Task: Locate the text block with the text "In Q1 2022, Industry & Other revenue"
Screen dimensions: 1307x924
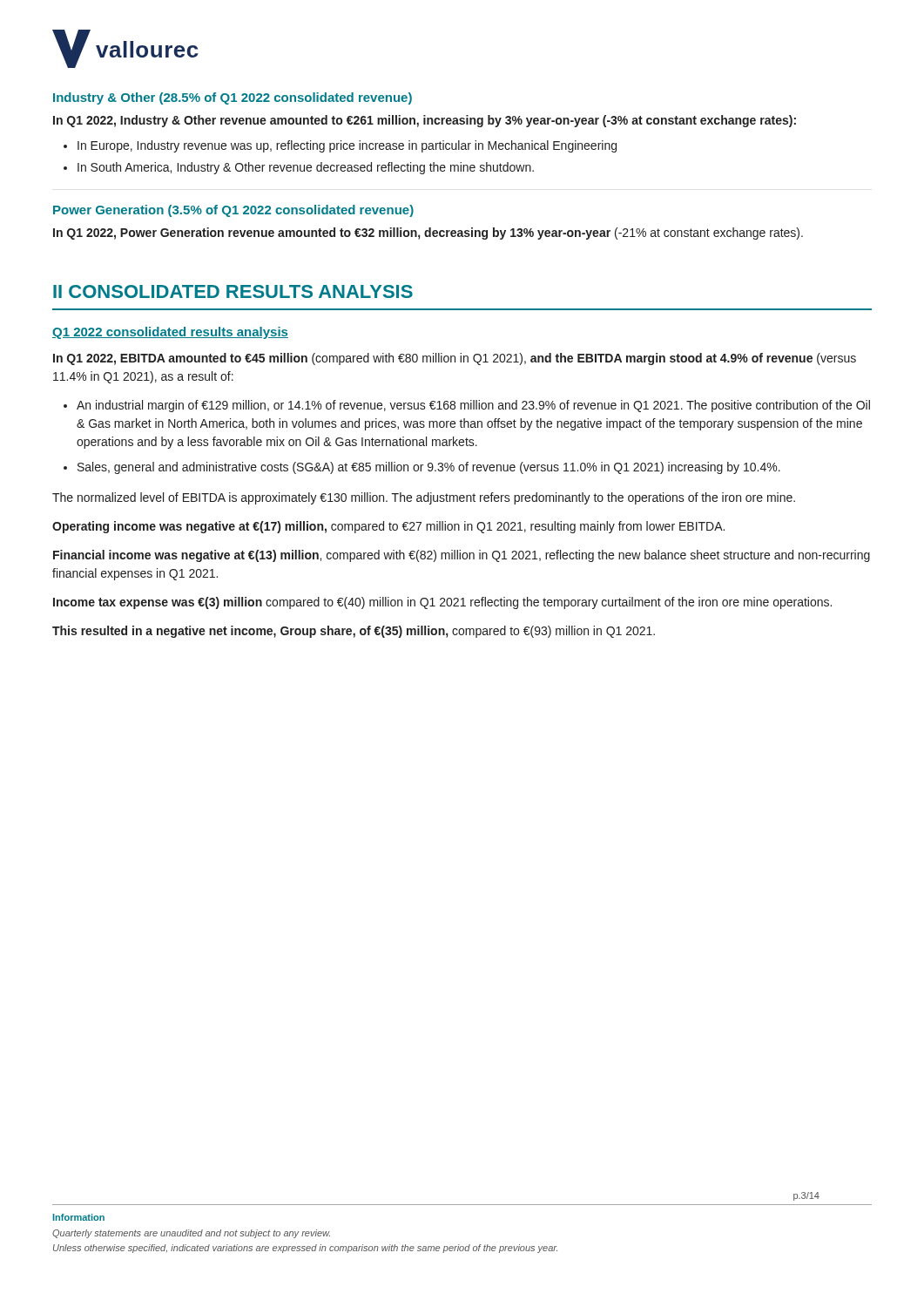Action: point(425,120)
